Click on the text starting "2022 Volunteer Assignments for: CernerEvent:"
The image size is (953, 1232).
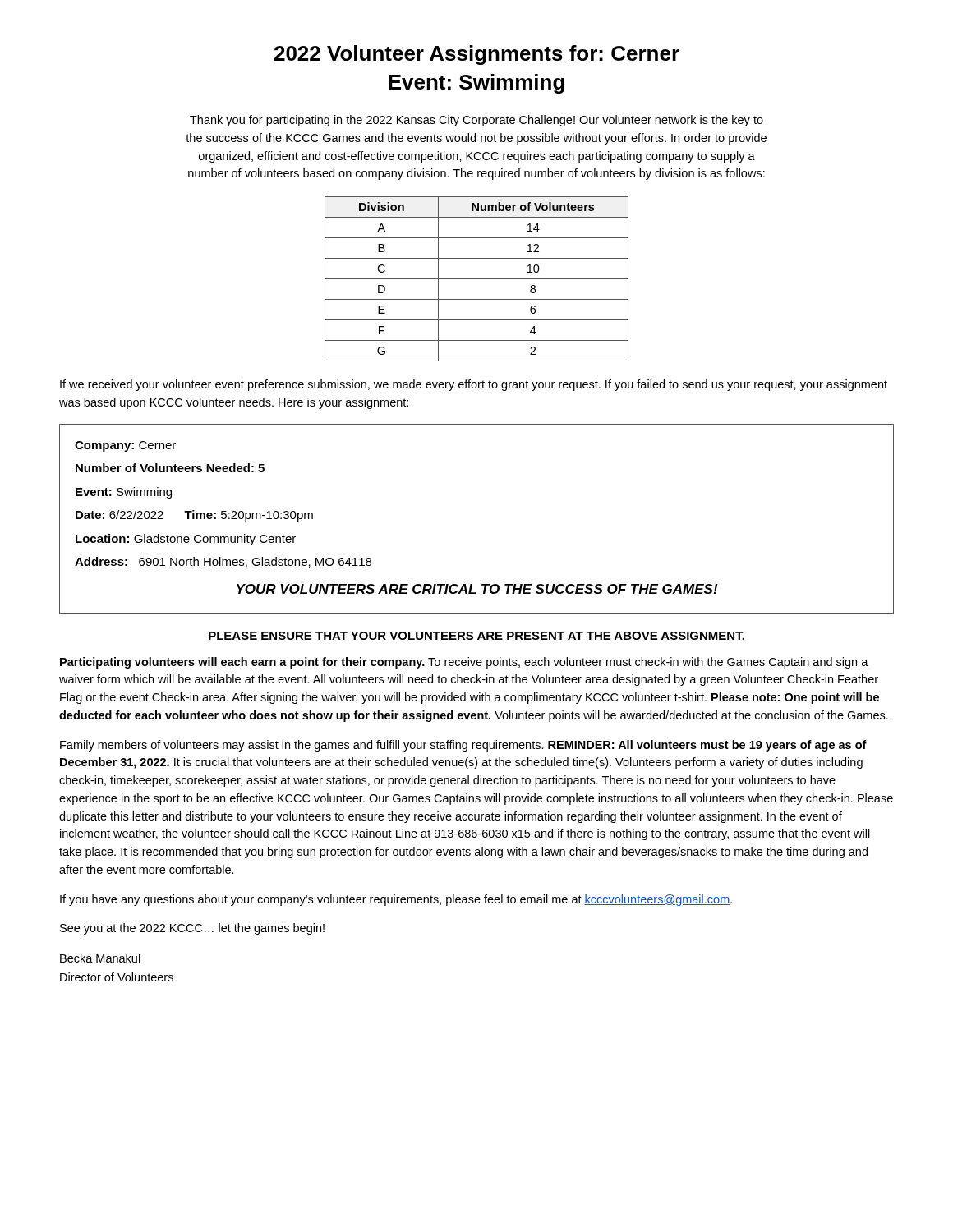(x=476, y=68)
